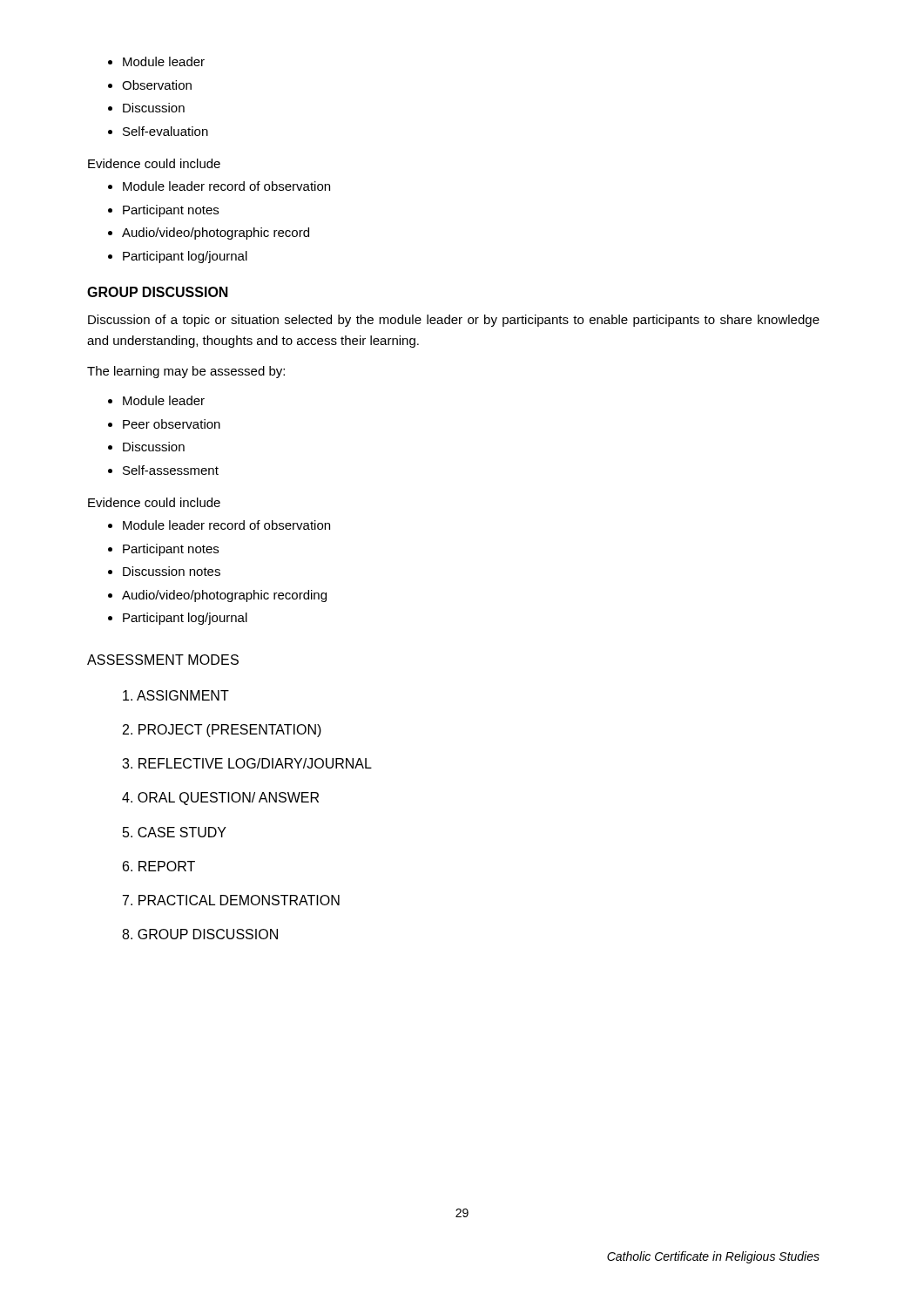
Task: Select the block starting "Audio/video/photographic record"
Action: tap(216, 234)
